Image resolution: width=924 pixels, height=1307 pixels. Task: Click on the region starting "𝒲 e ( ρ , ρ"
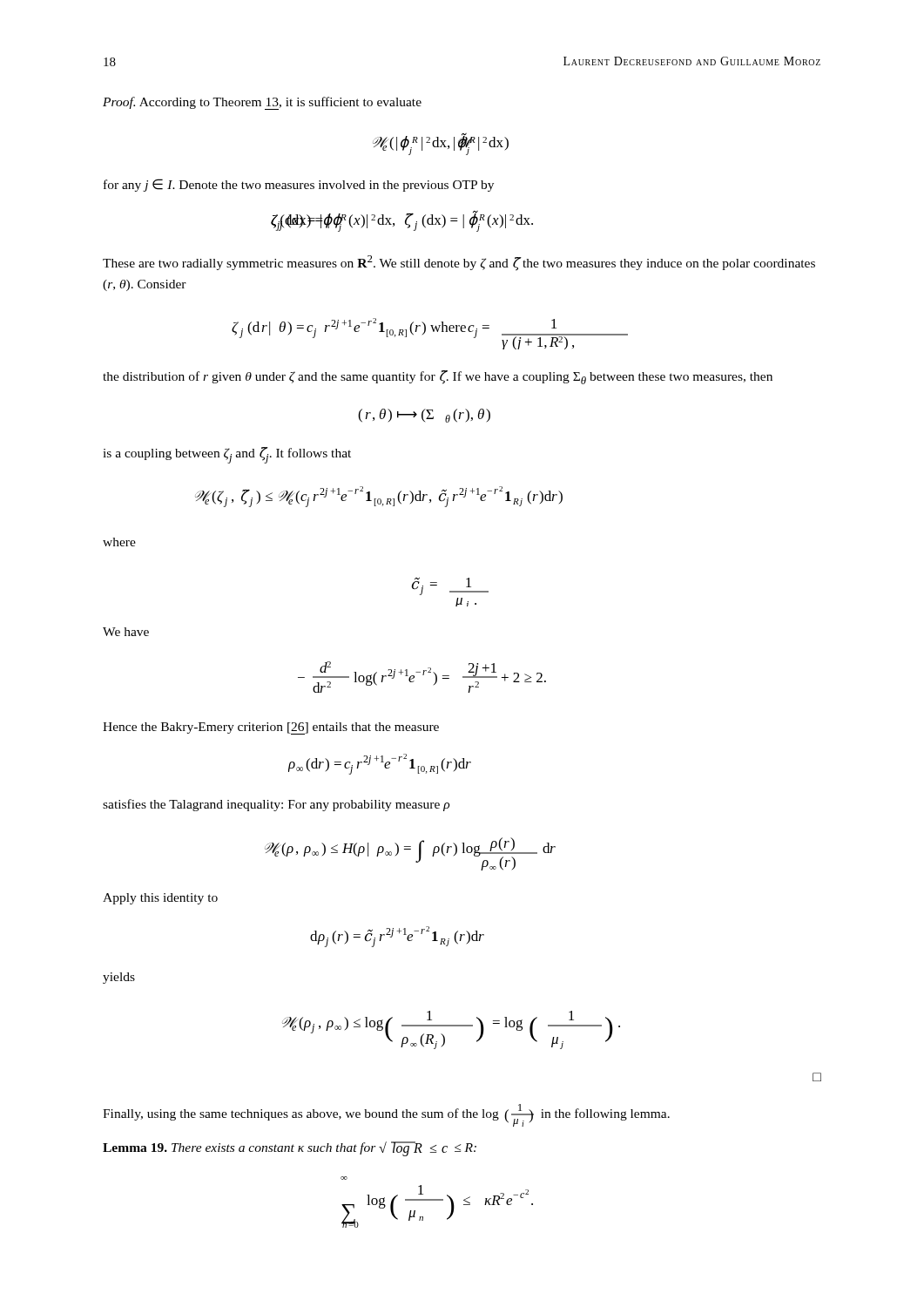click(x=462, y=848)
